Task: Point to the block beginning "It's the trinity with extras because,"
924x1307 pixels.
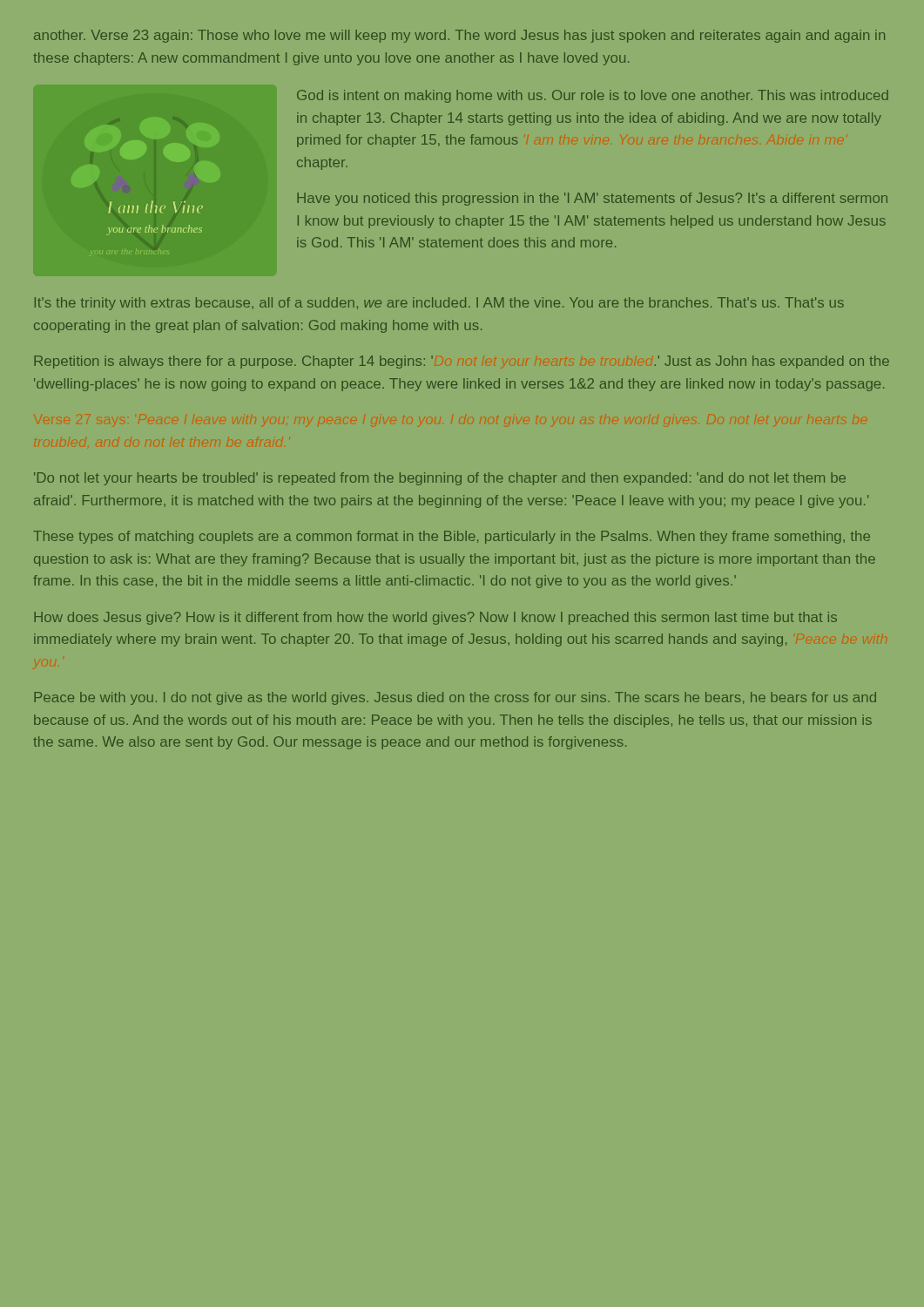Action: click(x=462, y=314)
